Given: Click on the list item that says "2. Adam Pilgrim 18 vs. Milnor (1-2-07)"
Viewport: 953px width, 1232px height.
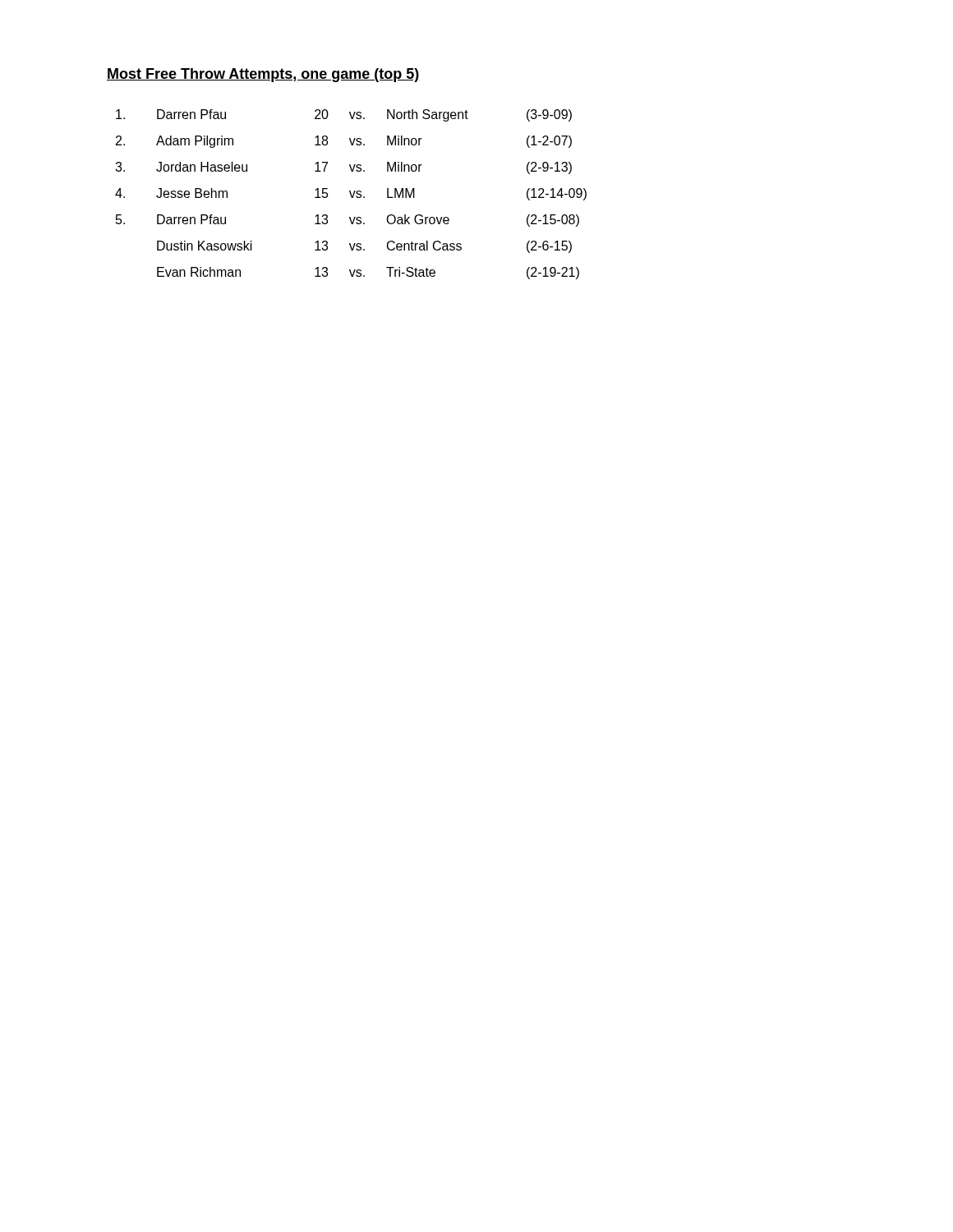Looking at the screenshot, I should click(362, 141).
